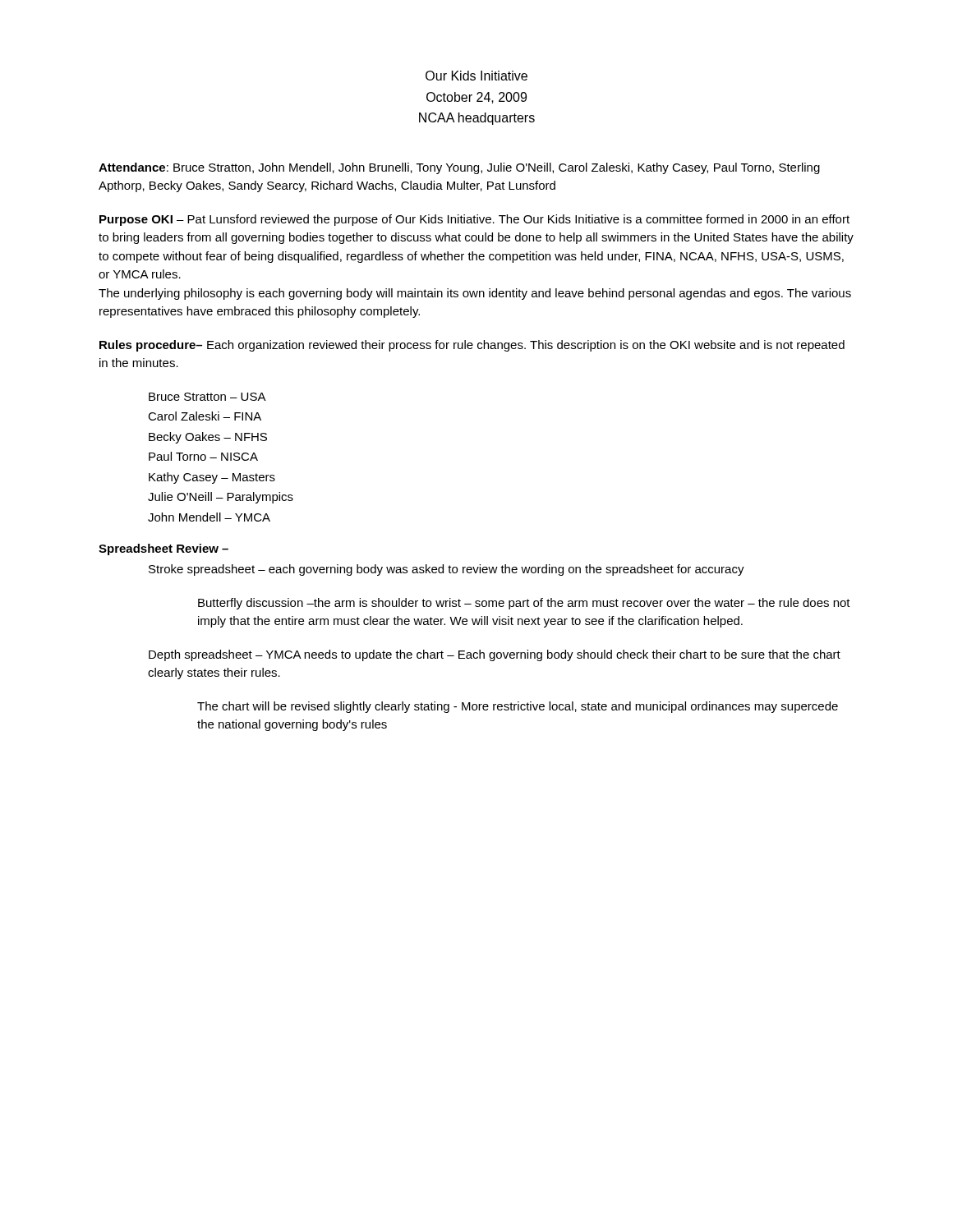Screen dimensions: 1232x953
Task: Select the list item that reads "John Mendell –"
Action: pyautogui.click(x=209, y=517)
